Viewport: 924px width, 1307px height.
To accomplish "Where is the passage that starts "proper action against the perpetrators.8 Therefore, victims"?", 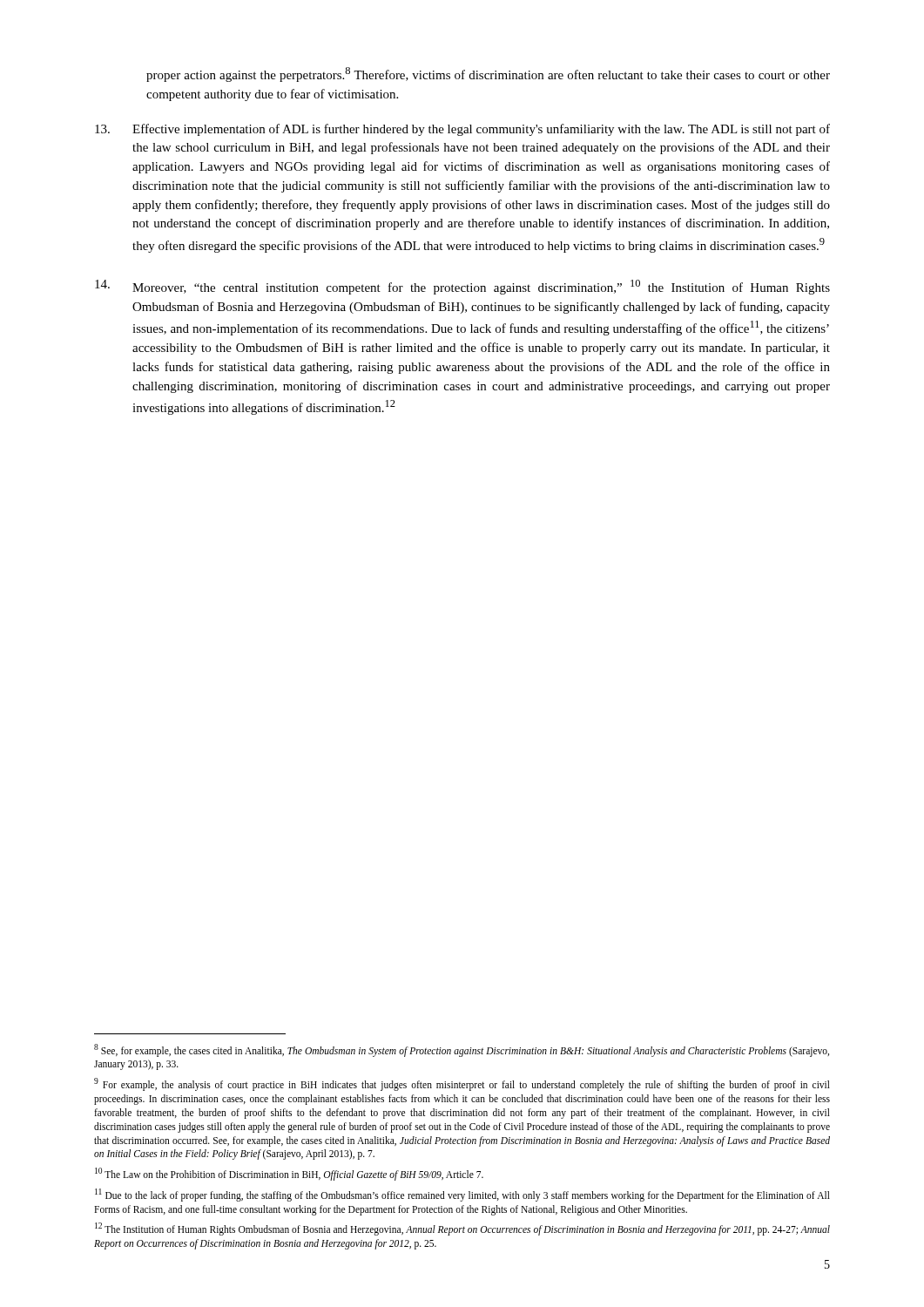I will (488, 83).
